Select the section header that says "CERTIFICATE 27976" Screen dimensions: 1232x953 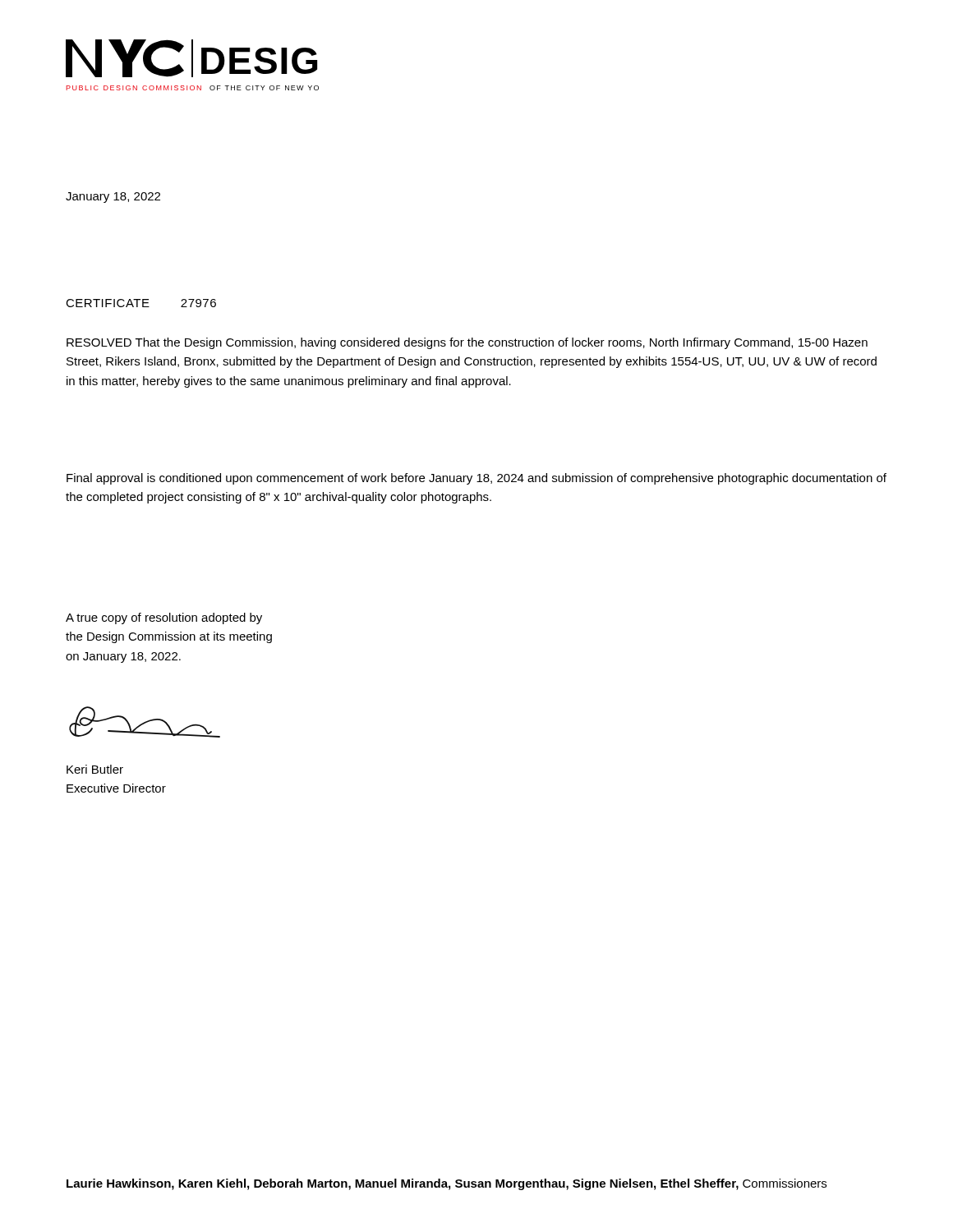(141, 303)
